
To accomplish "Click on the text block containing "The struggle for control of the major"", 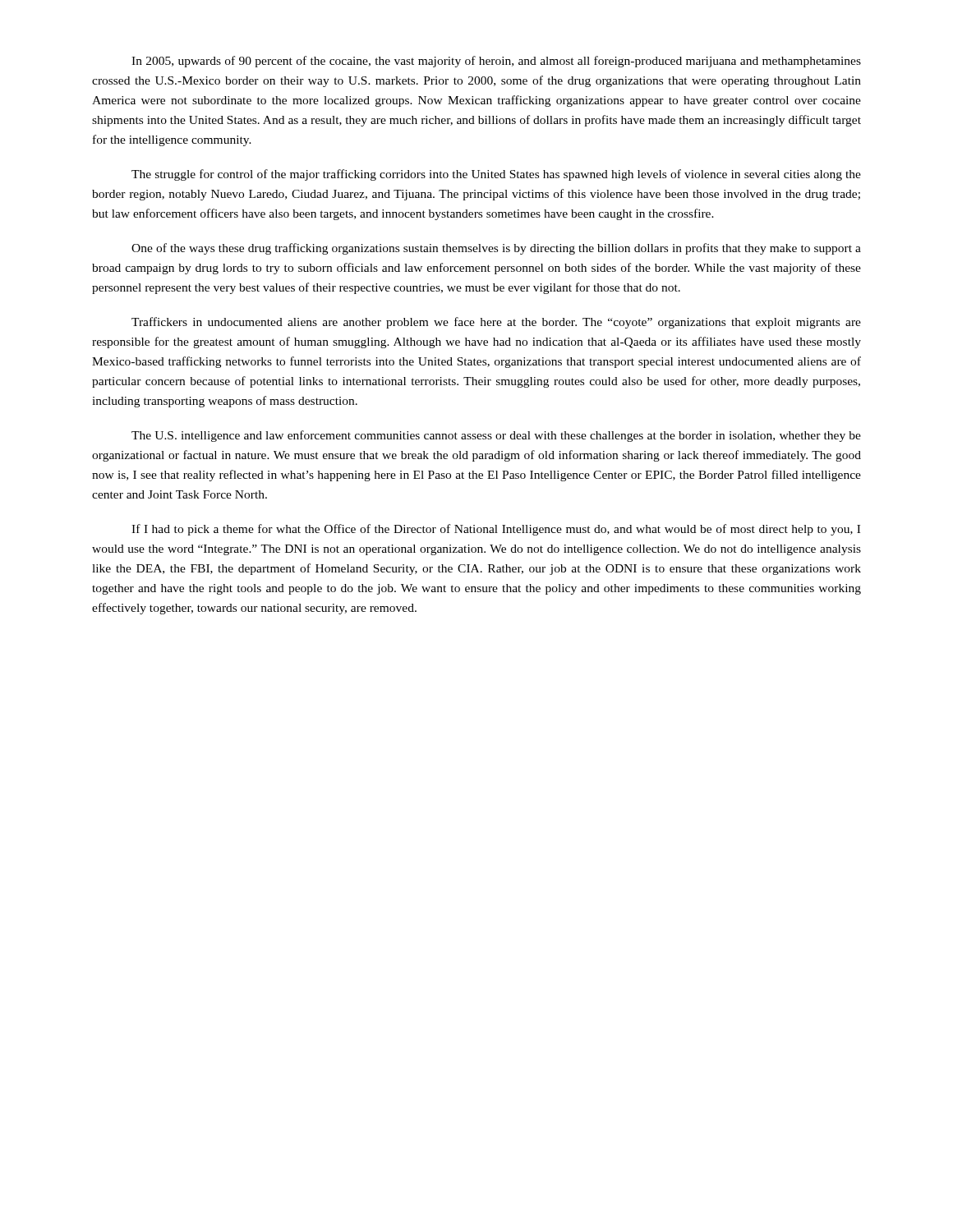I will click(x=476, y=193).
